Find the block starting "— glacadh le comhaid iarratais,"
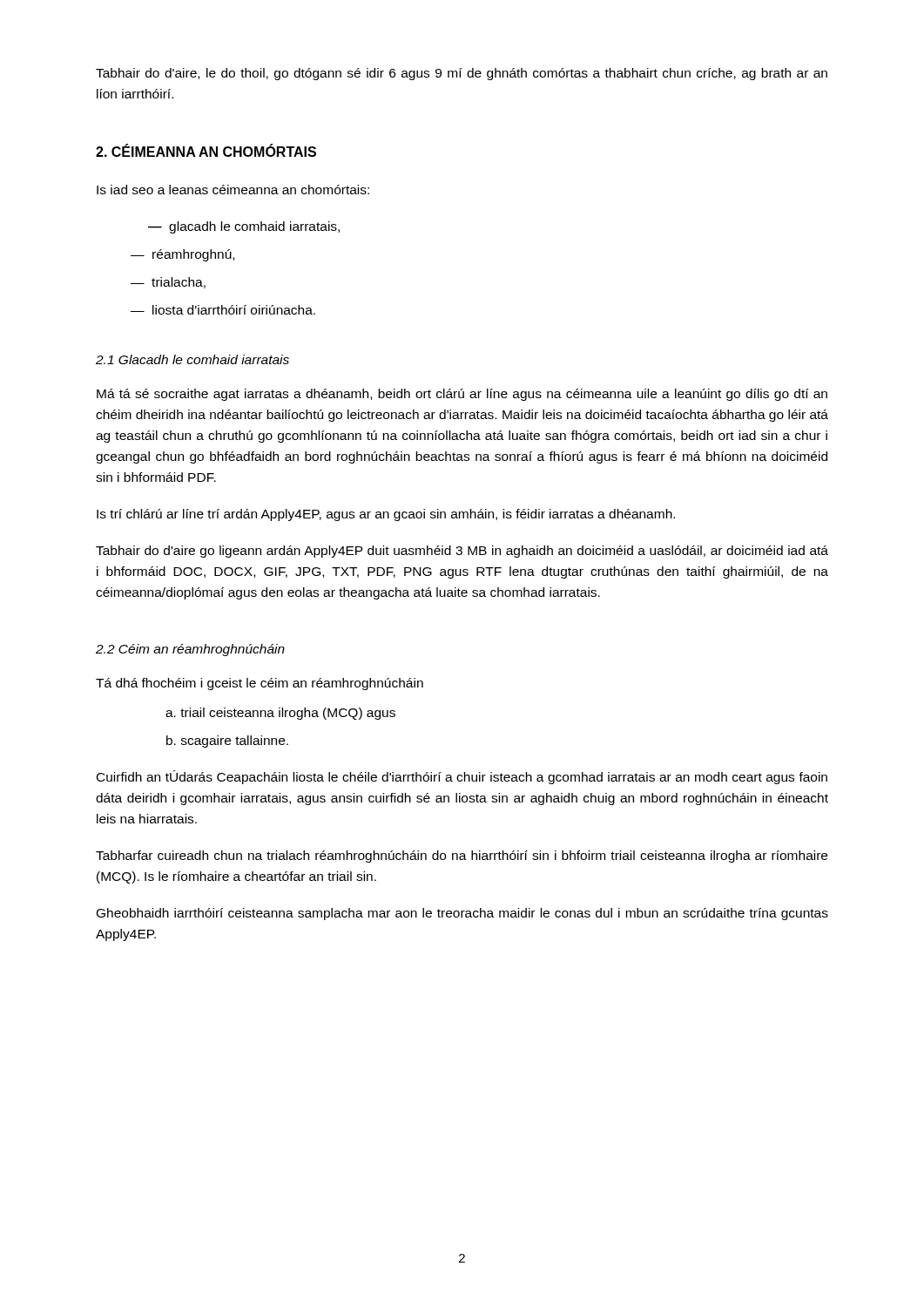 [244, 226]
